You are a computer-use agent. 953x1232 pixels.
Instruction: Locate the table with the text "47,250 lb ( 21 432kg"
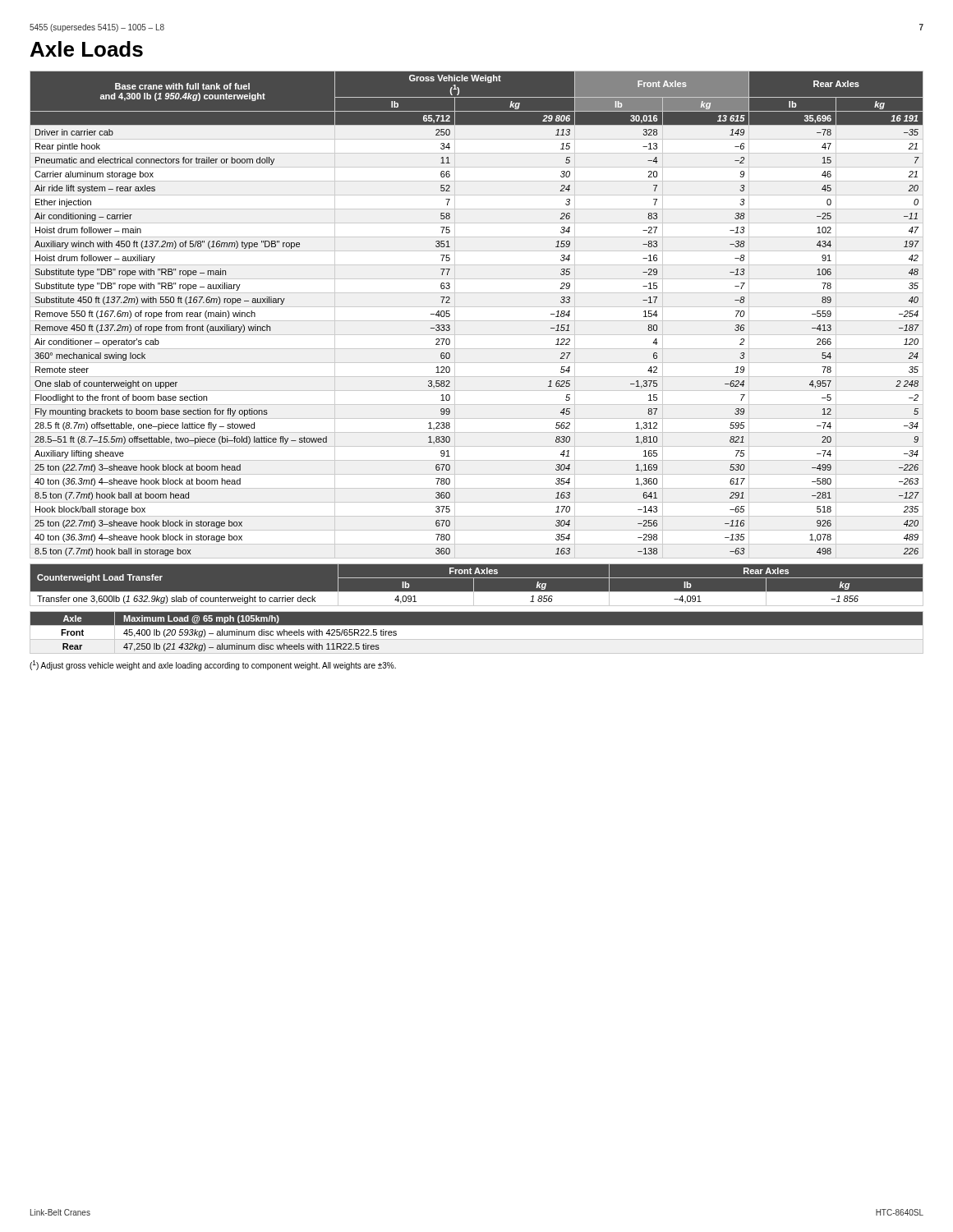click(x=476, y=632)
